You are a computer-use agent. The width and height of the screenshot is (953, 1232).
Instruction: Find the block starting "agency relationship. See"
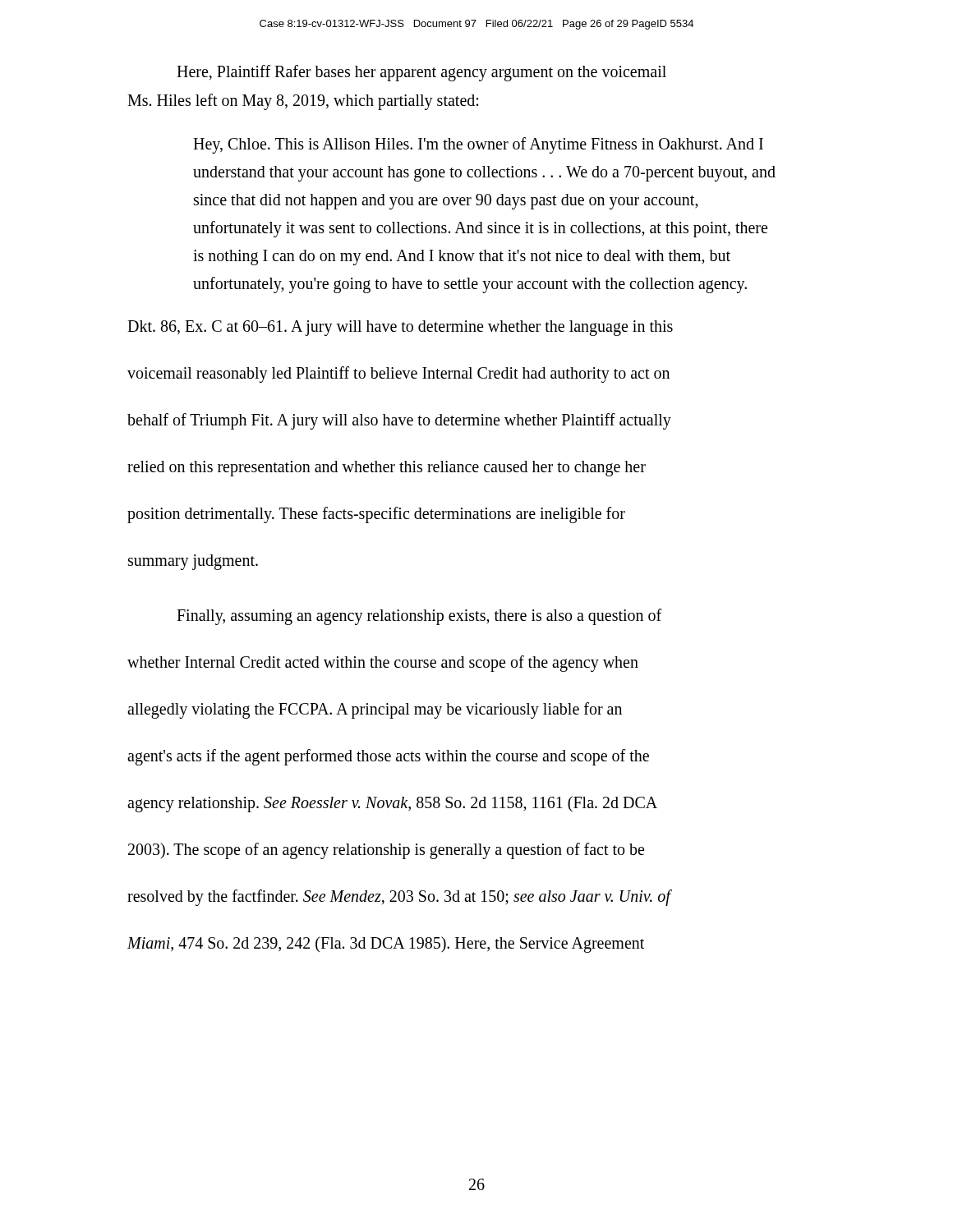tap(392, 802)
